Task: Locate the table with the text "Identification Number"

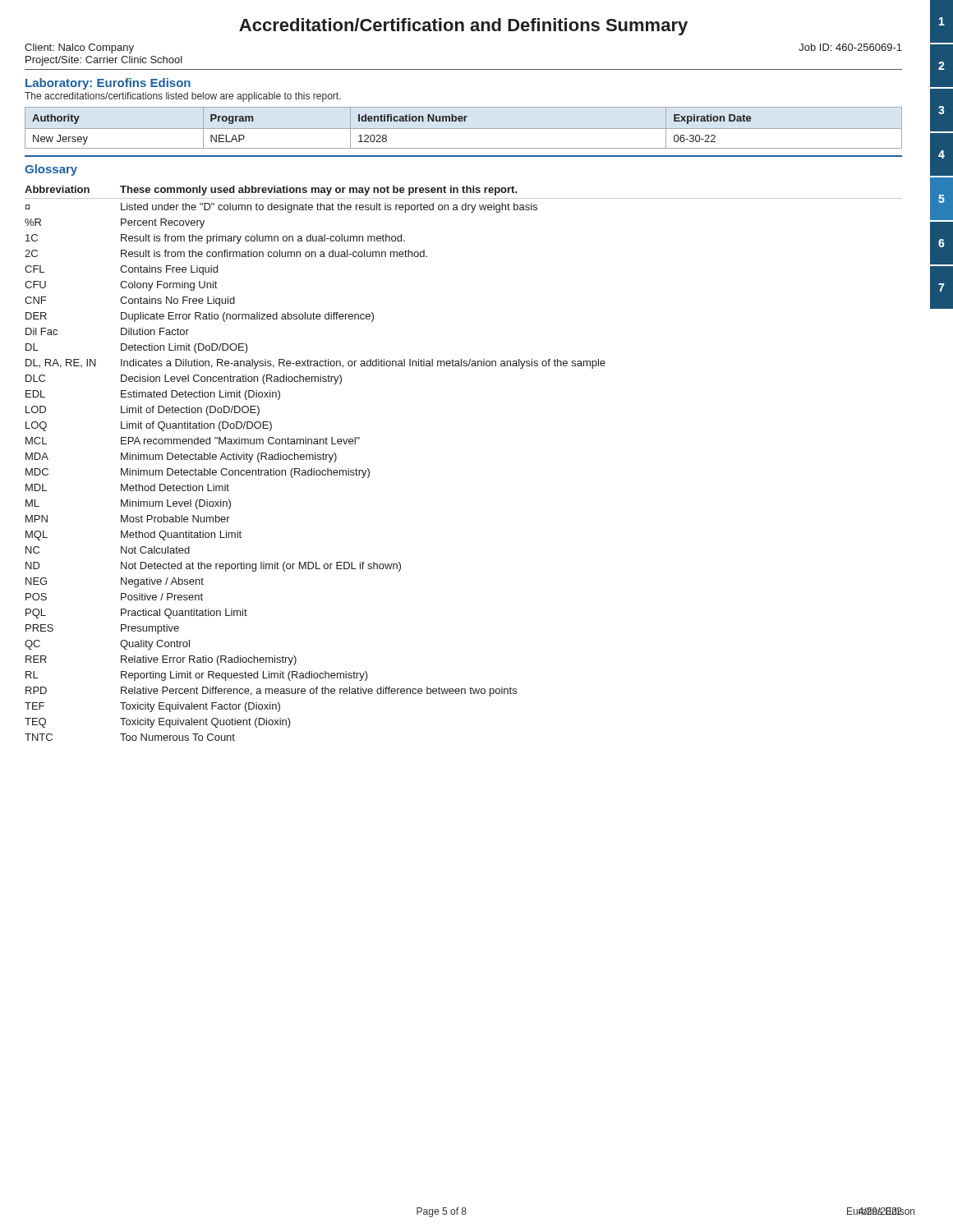Action: pos(463,128)
